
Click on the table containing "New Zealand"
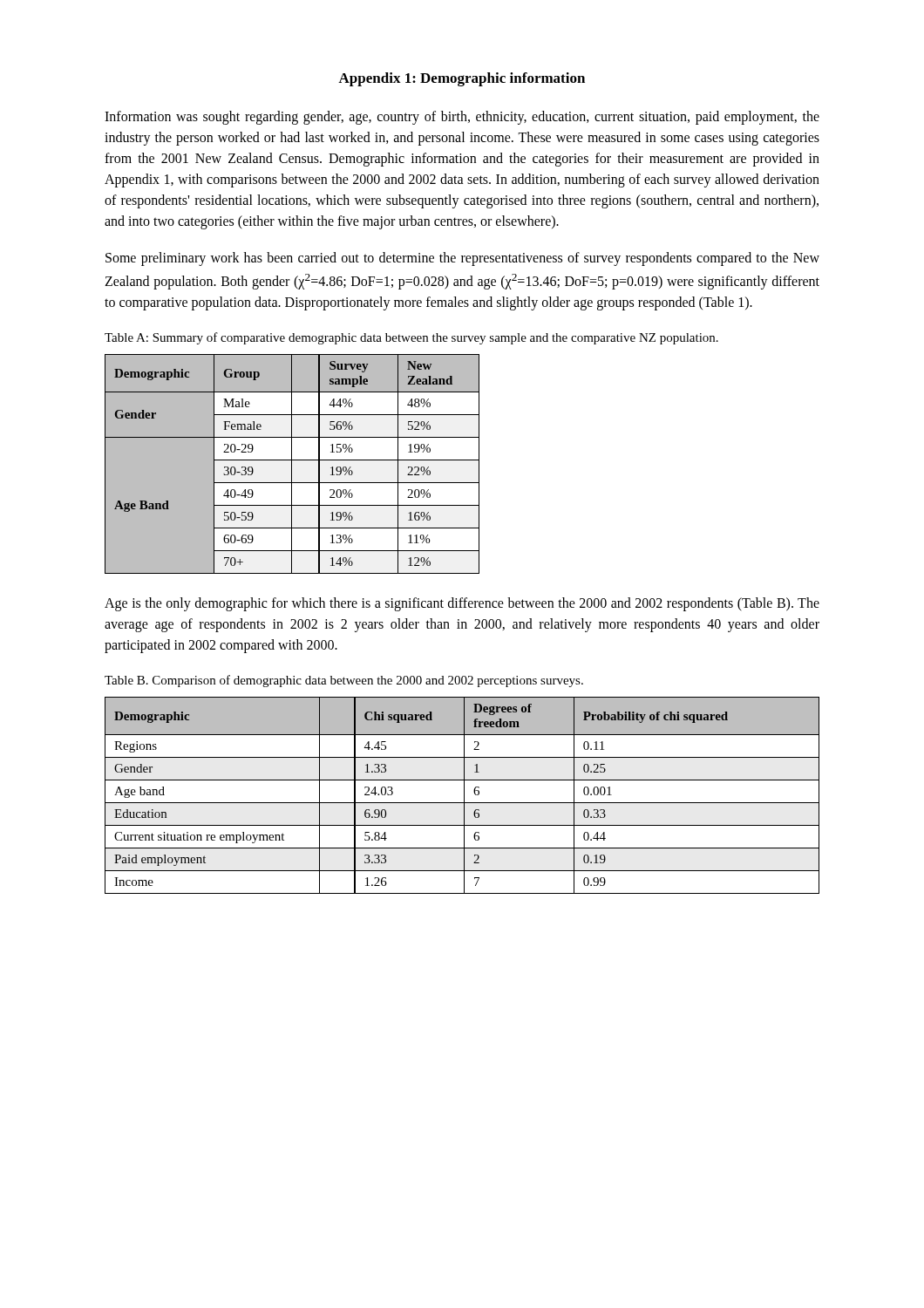click(x=462, y=464)
